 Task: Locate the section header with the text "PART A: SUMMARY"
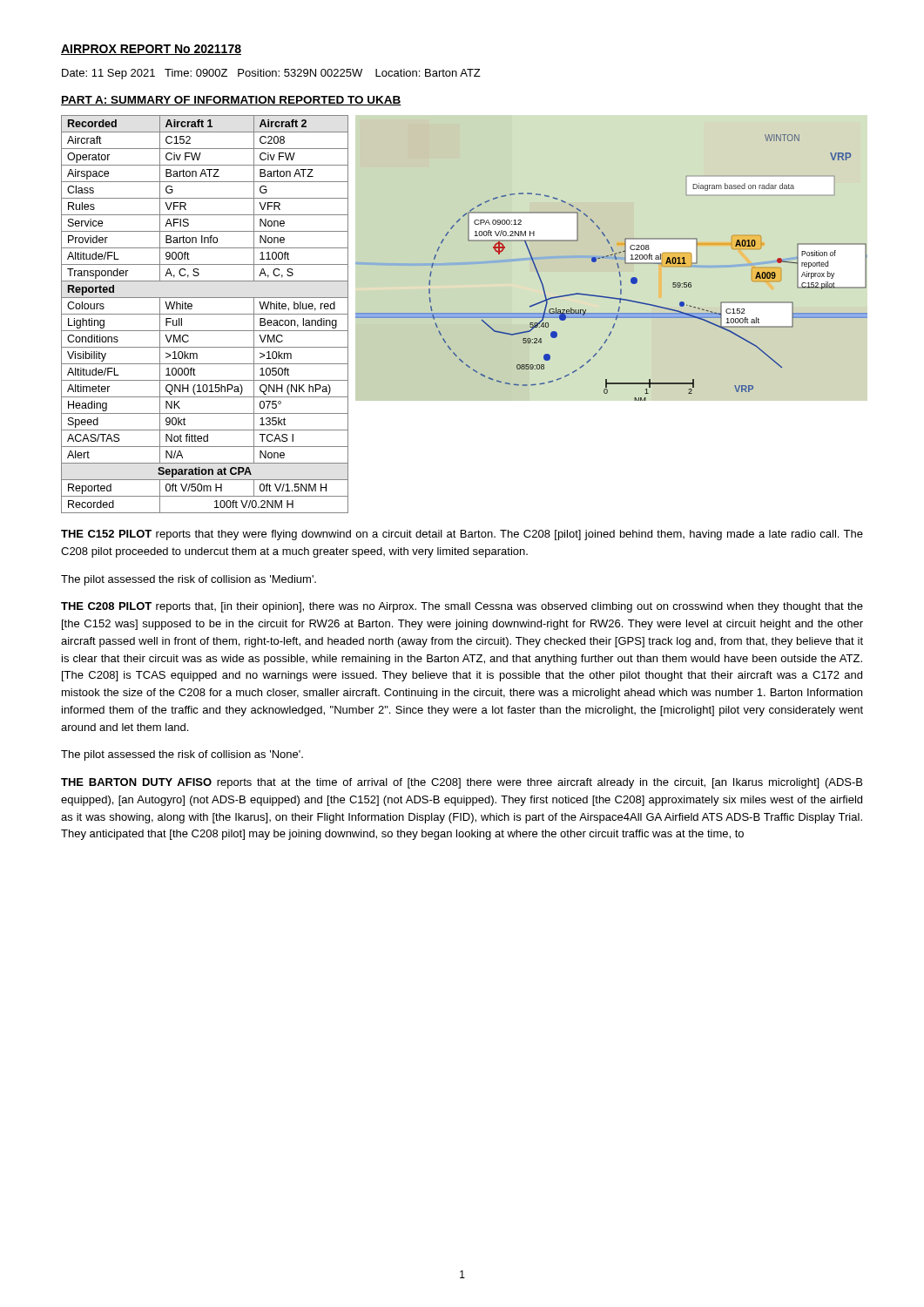[x=231, y=100]
